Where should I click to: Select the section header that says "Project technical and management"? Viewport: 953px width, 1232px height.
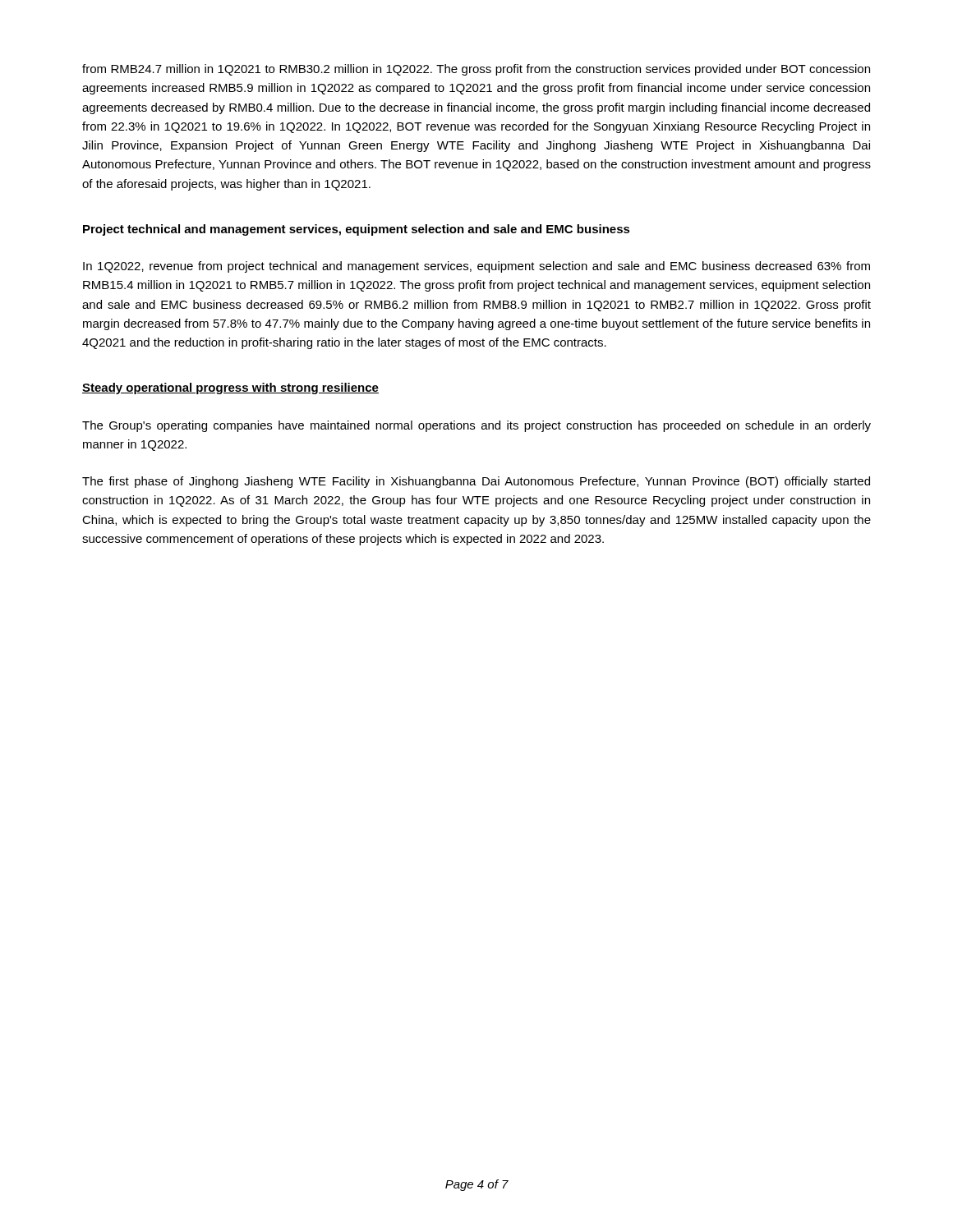click(356, 229)
